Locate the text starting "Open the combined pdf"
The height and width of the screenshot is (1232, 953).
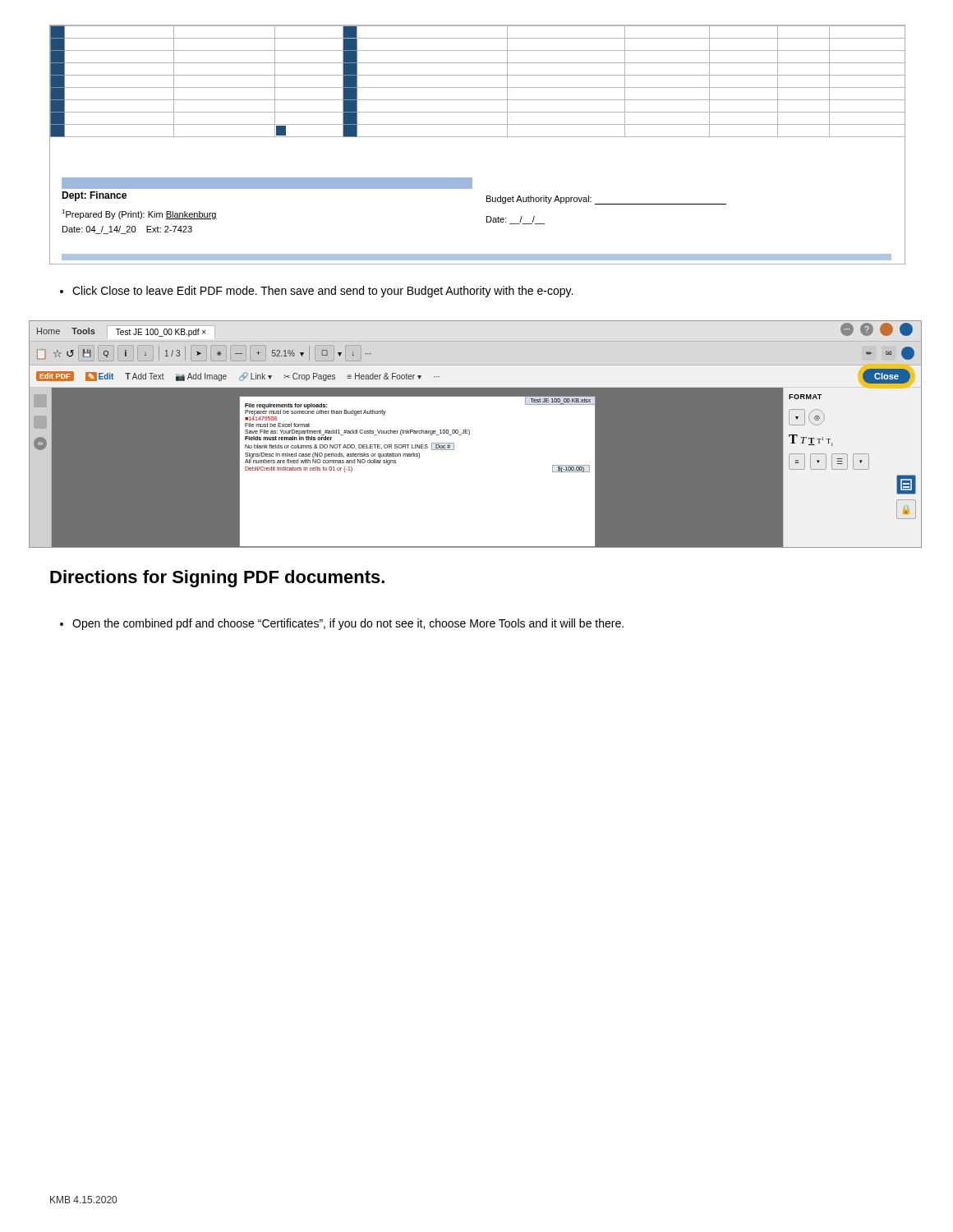476,624
